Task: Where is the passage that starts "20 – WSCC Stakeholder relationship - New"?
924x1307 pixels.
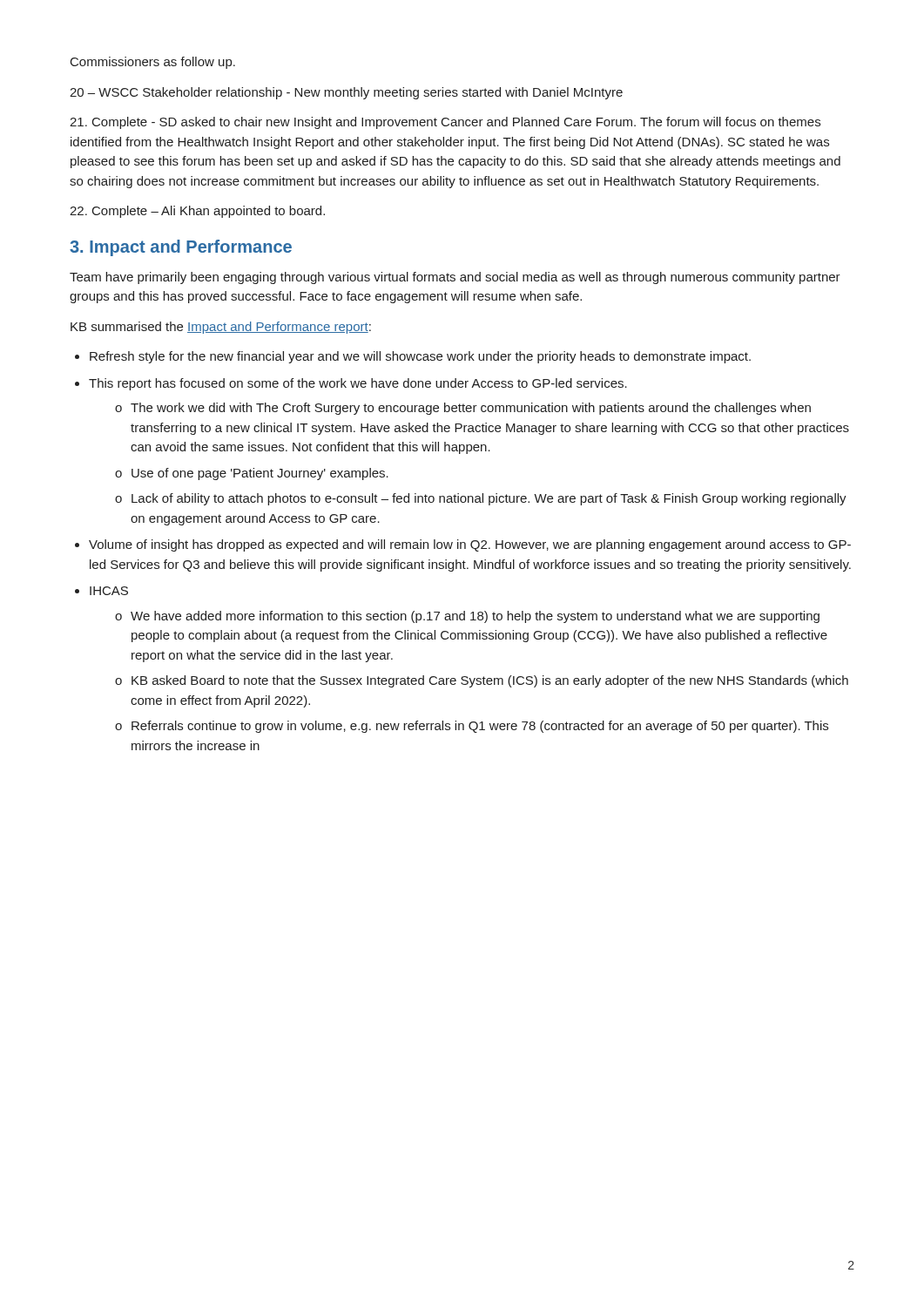Action: pyautogui.click(x=462, y=92)
